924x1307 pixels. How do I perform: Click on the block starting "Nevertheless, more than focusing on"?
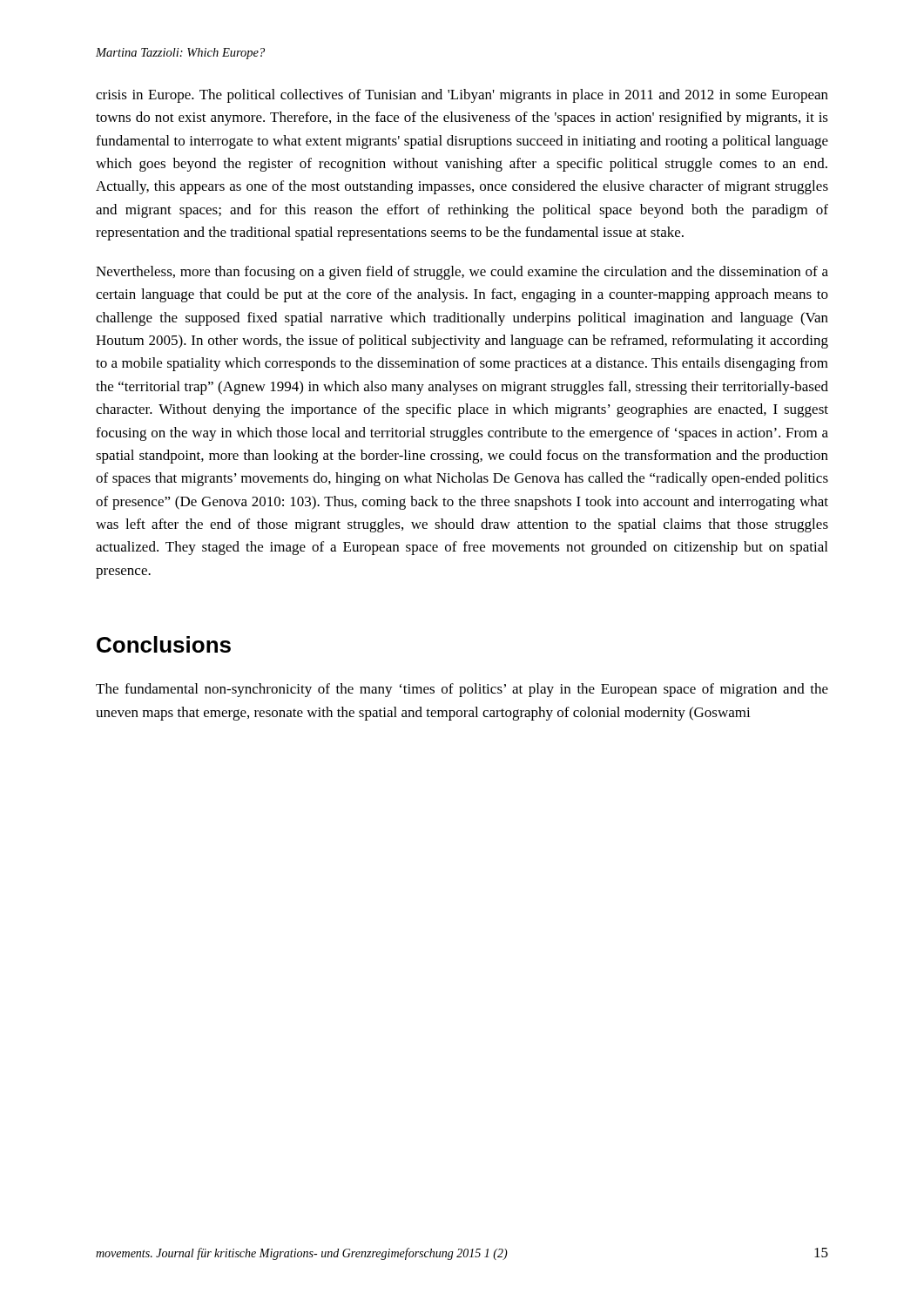[x=462, y=421]
